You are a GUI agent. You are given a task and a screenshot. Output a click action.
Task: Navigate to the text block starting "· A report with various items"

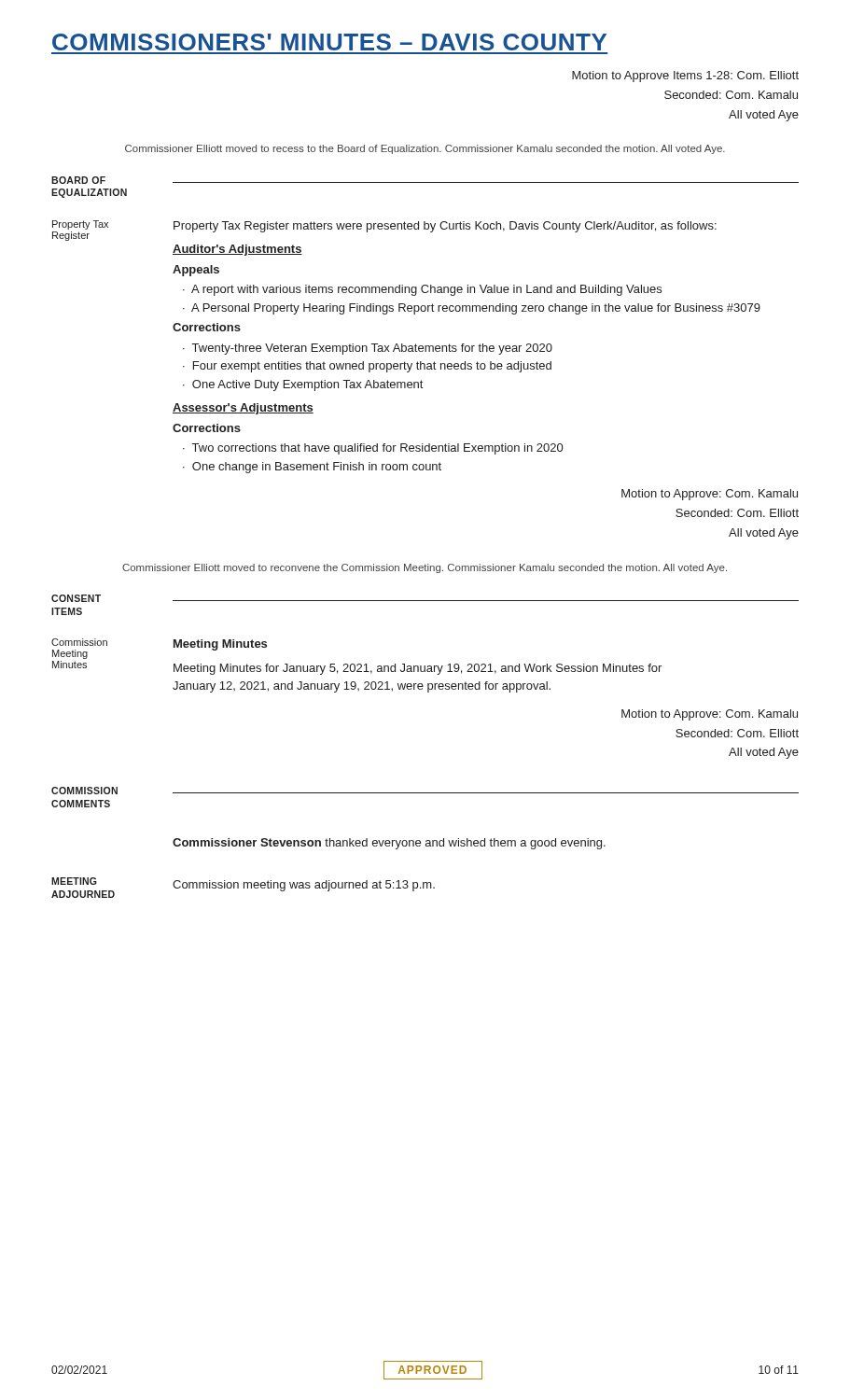coord(422,289)
